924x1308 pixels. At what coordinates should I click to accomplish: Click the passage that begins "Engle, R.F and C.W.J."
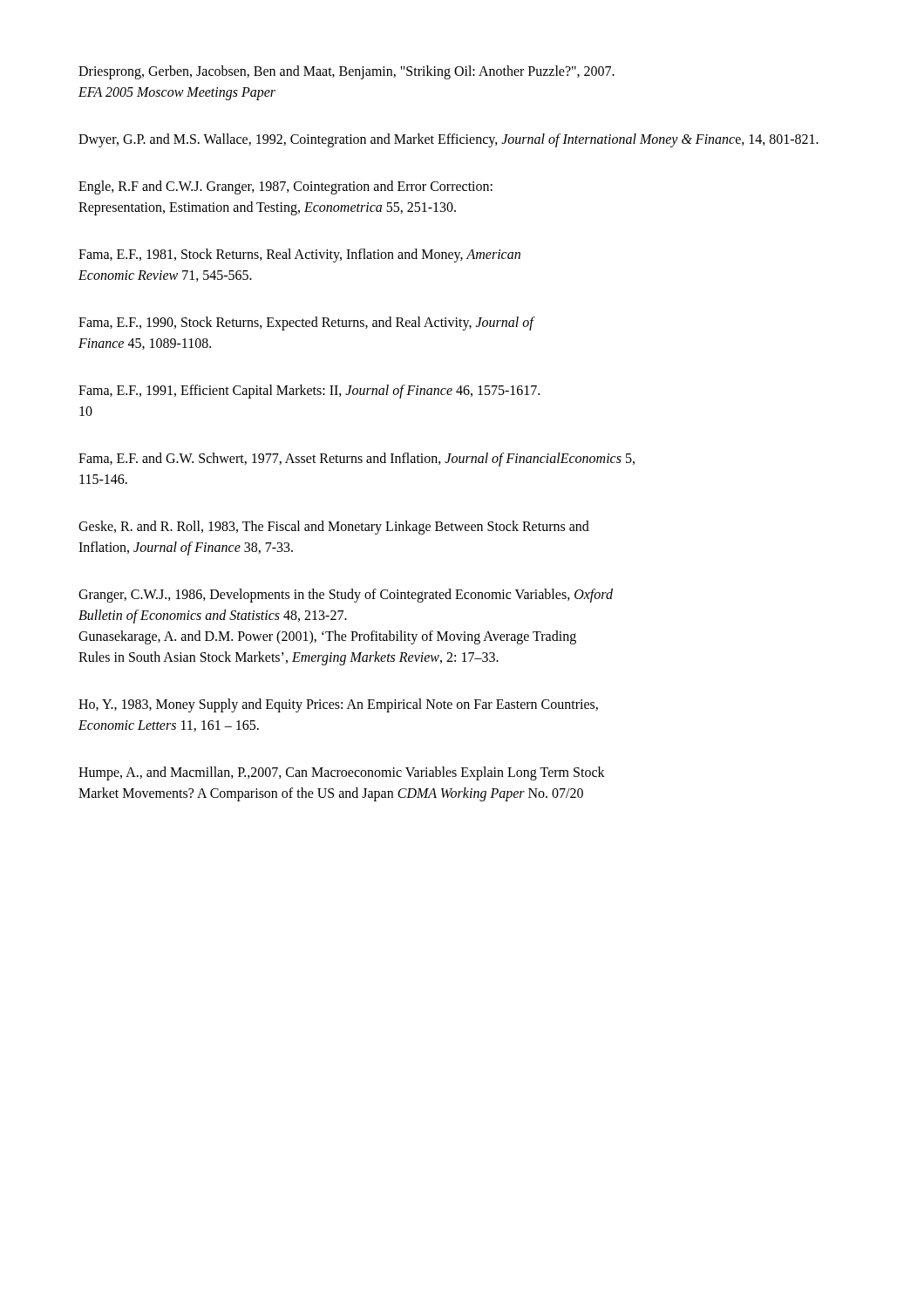pos(286,197)
